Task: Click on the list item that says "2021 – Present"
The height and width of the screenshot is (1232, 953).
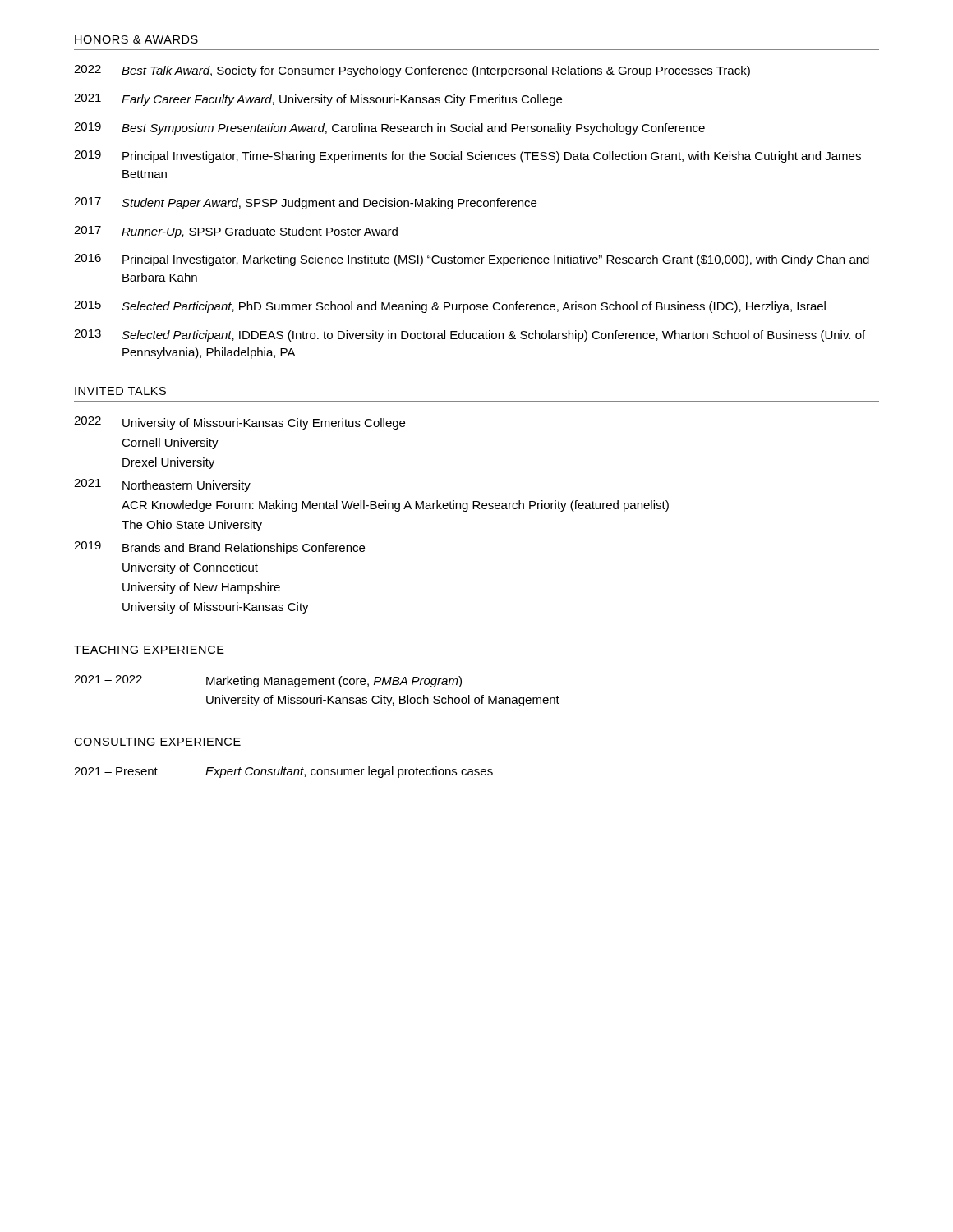Action: pyautogui.click(x=476, y=771)
